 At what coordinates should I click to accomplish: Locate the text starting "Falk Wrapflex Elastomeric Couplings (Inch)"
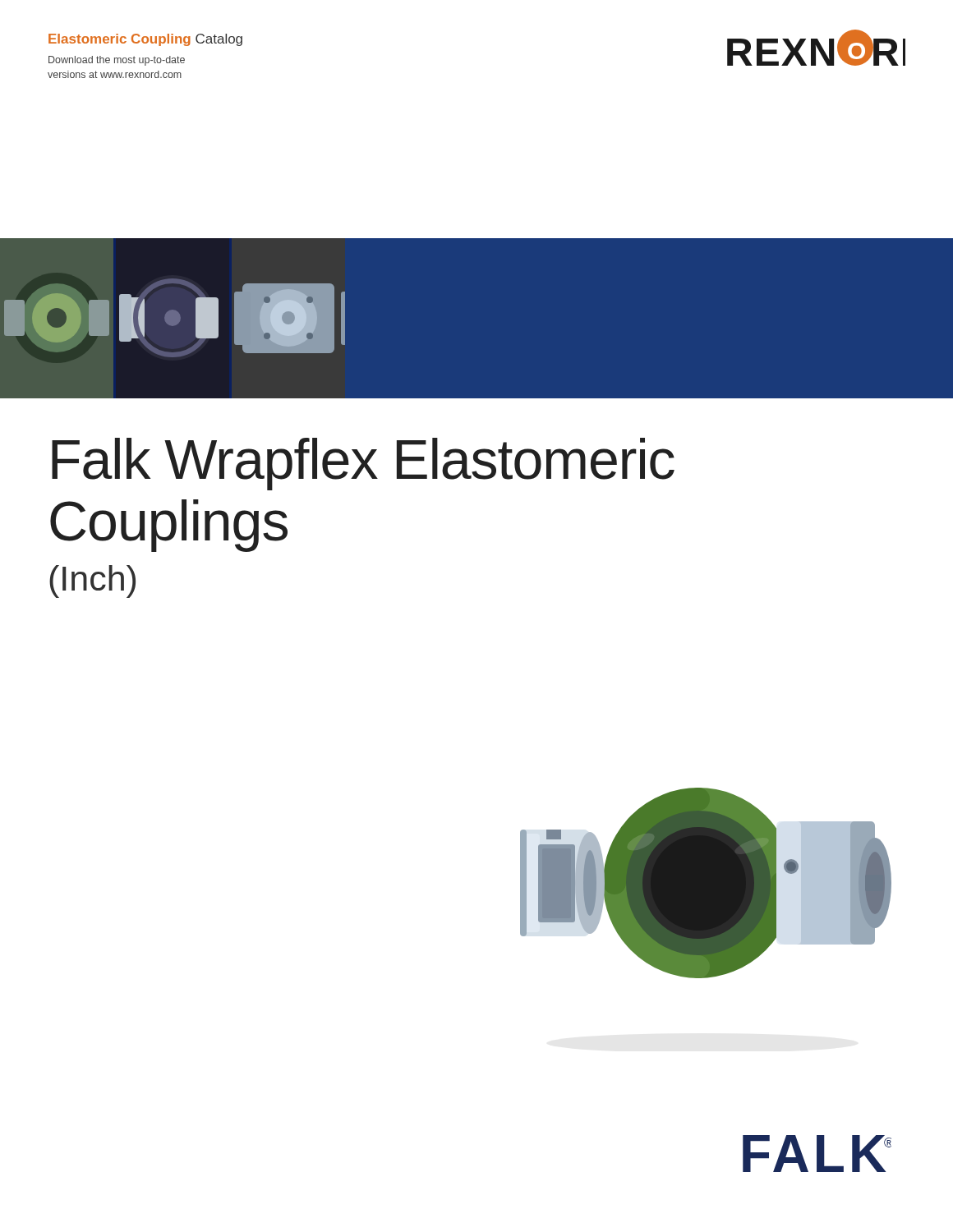(x=363, y=464)
